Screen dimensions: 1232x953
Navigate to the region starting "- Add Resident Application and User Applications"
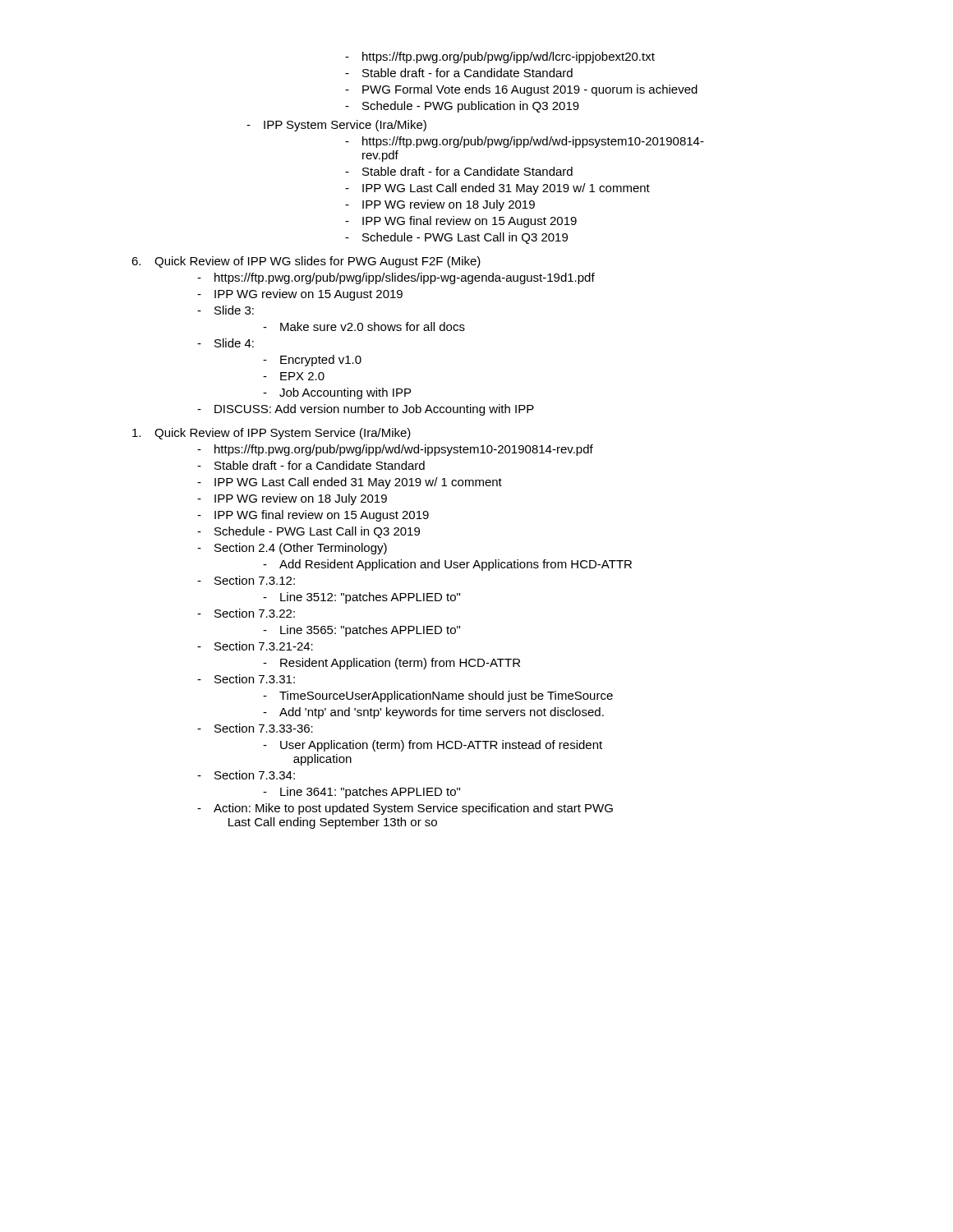[x=448, y=564]
